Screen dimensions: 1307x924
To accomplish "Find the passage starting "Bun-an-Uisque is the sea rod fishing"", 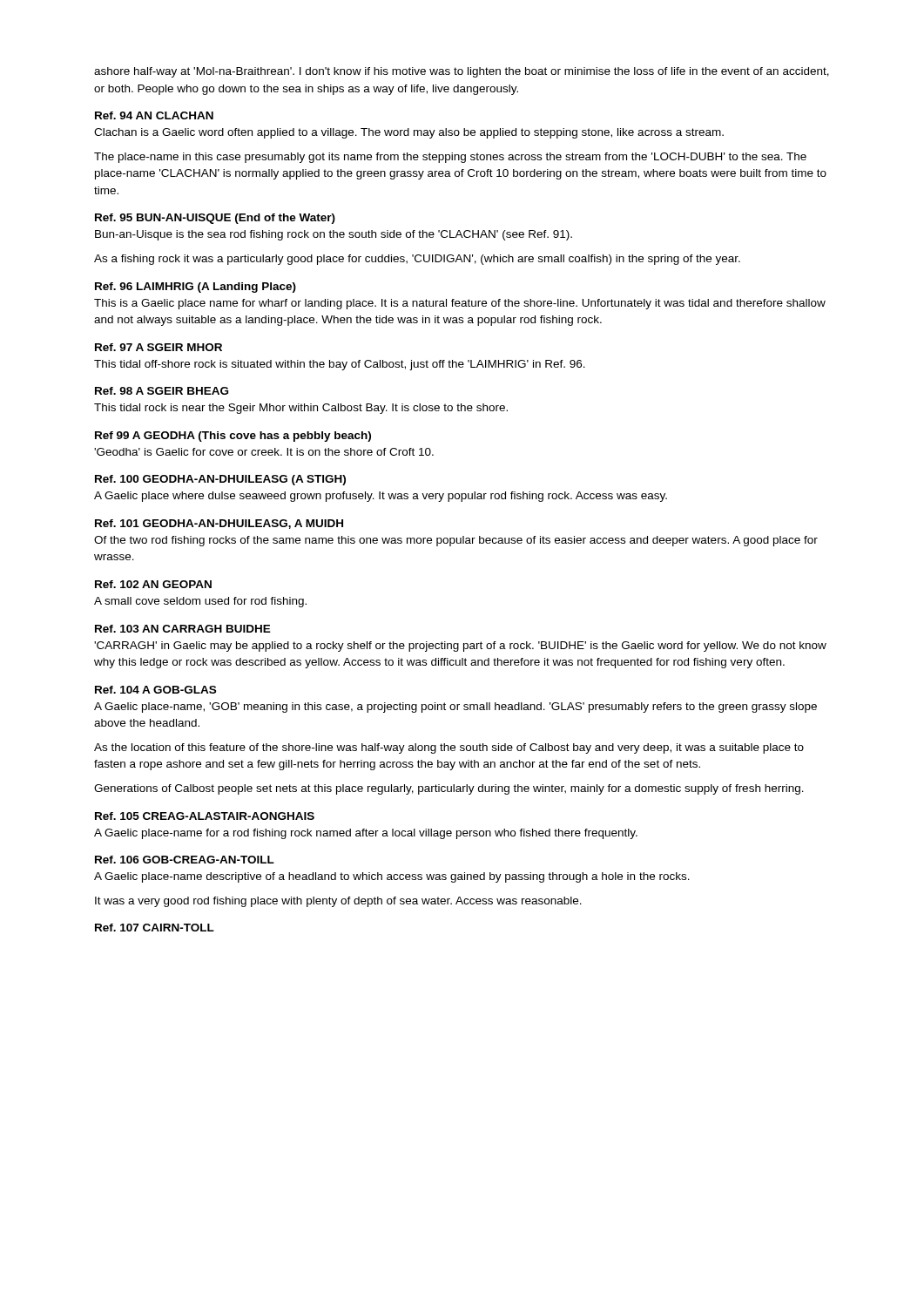I will [x=462, y=247].
